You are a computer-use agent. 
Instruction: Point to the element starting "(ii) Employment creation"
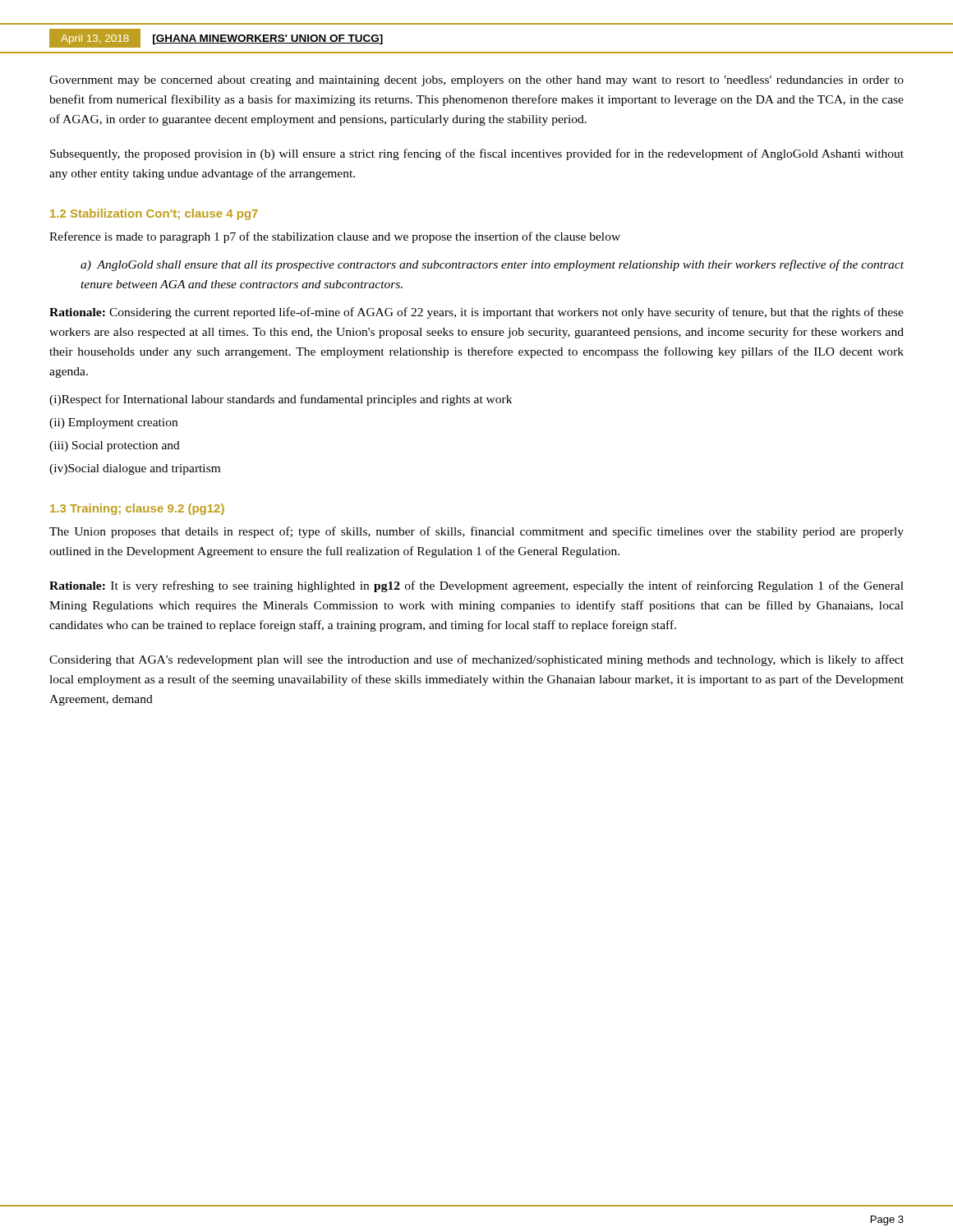tap(114, 422)
